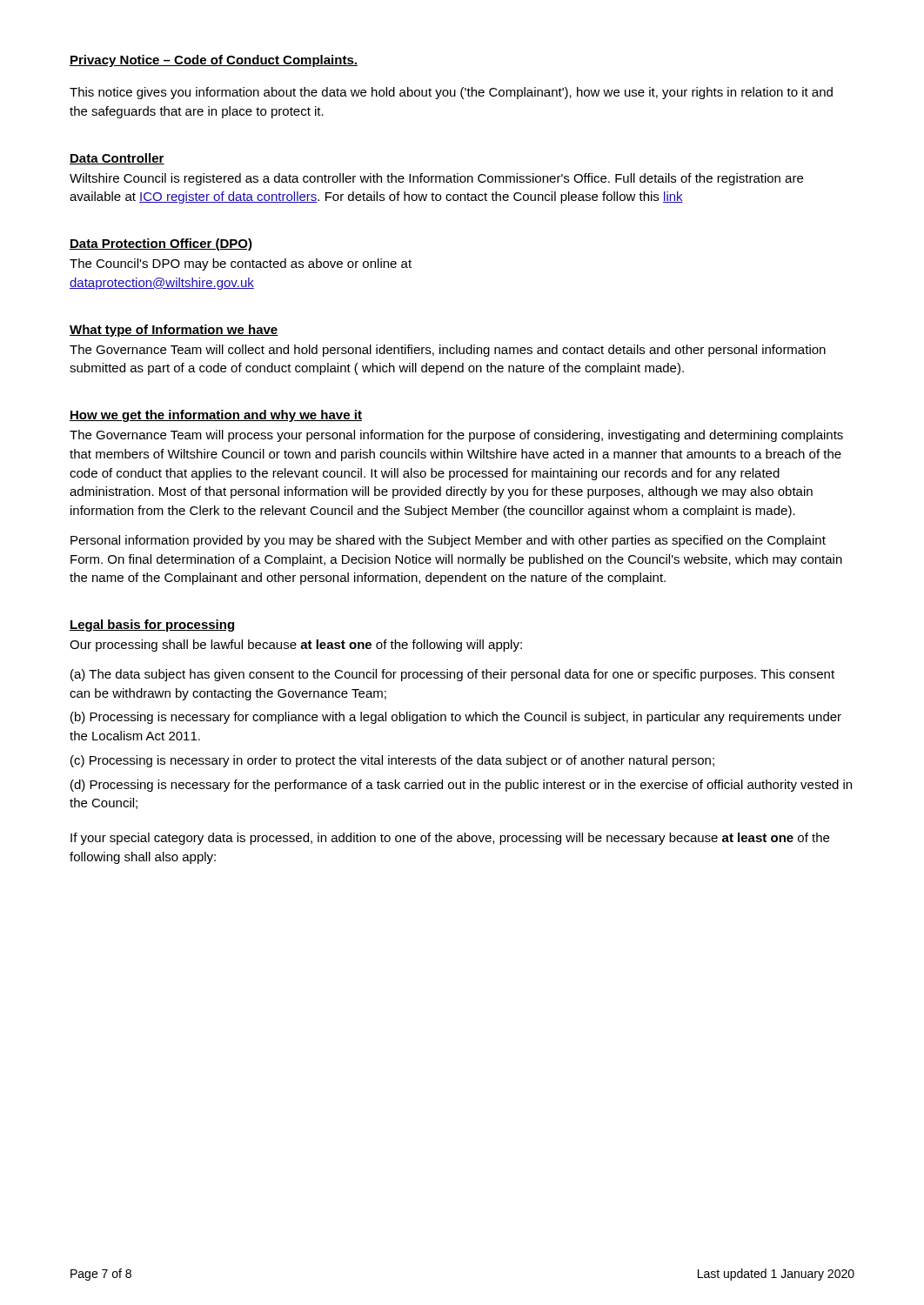The image size is (924, 1305).
Task: Point to the element starting "Our processing shall be lawful because"
Action: (x=462, y=645)
